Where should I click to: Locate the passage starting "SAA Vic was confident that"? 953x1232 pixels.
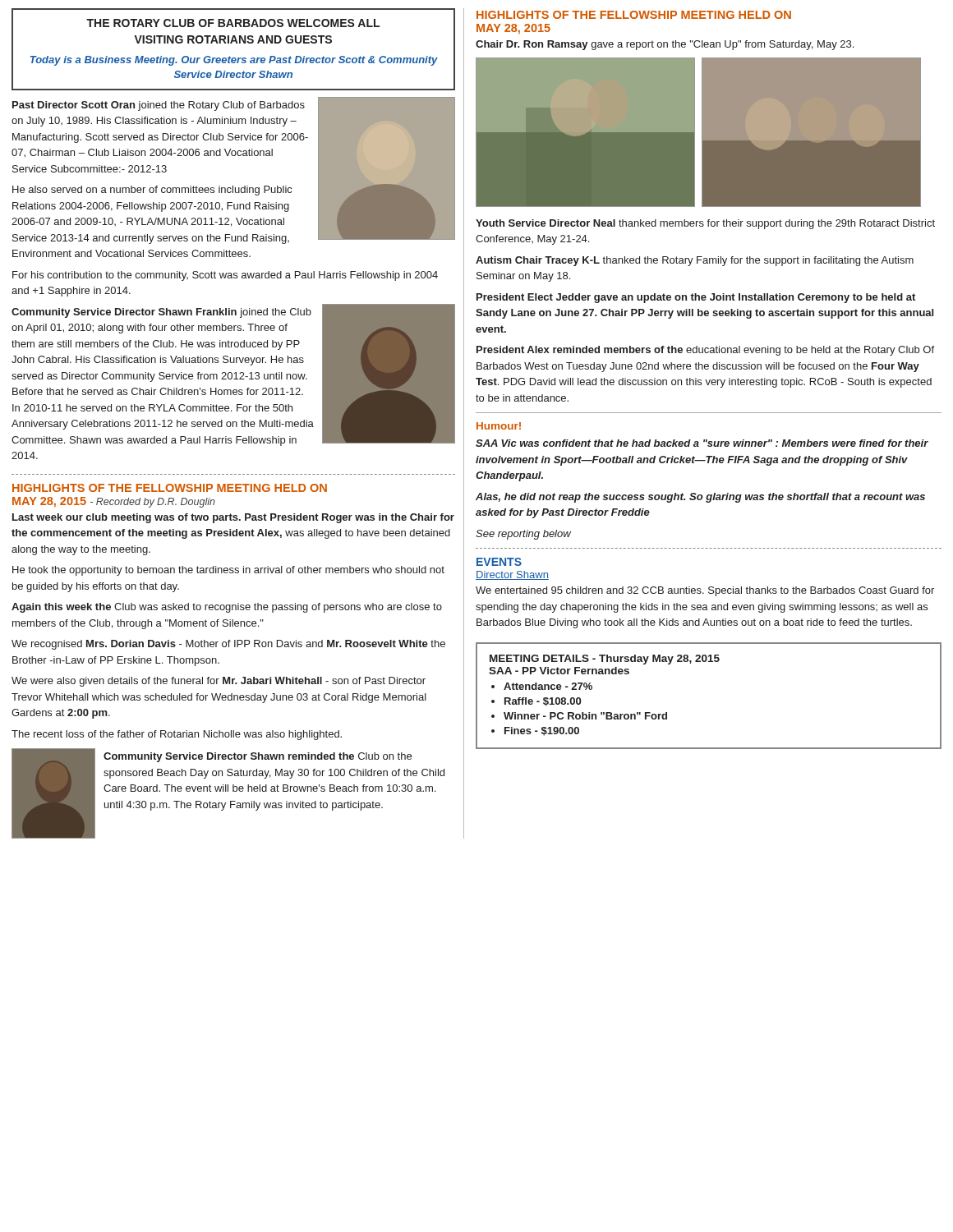709,488
